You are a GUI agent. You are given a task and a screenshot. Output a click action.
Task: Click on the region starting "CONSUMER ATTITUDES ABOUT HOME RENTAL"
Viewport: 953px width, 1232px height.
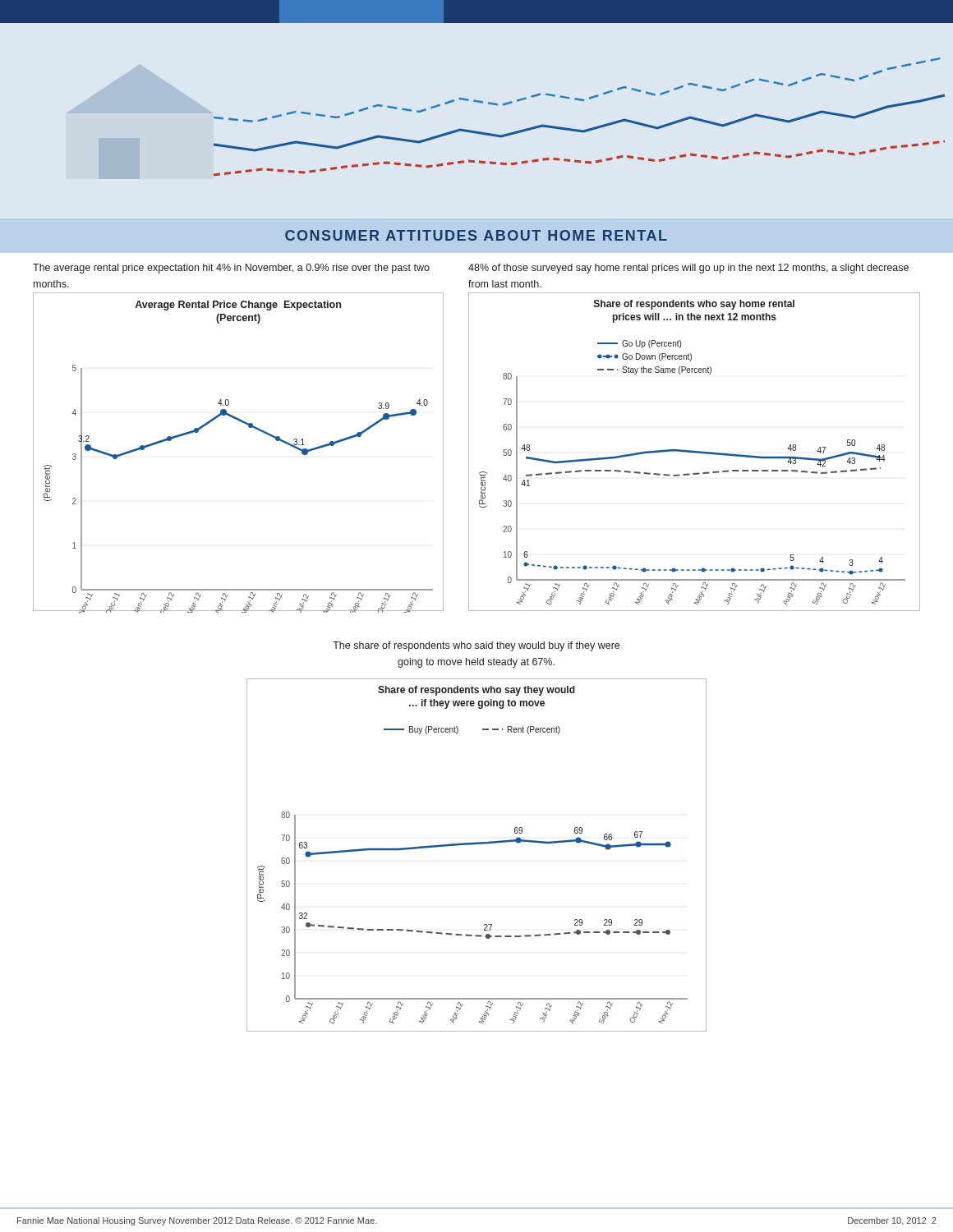coord(476,236)
